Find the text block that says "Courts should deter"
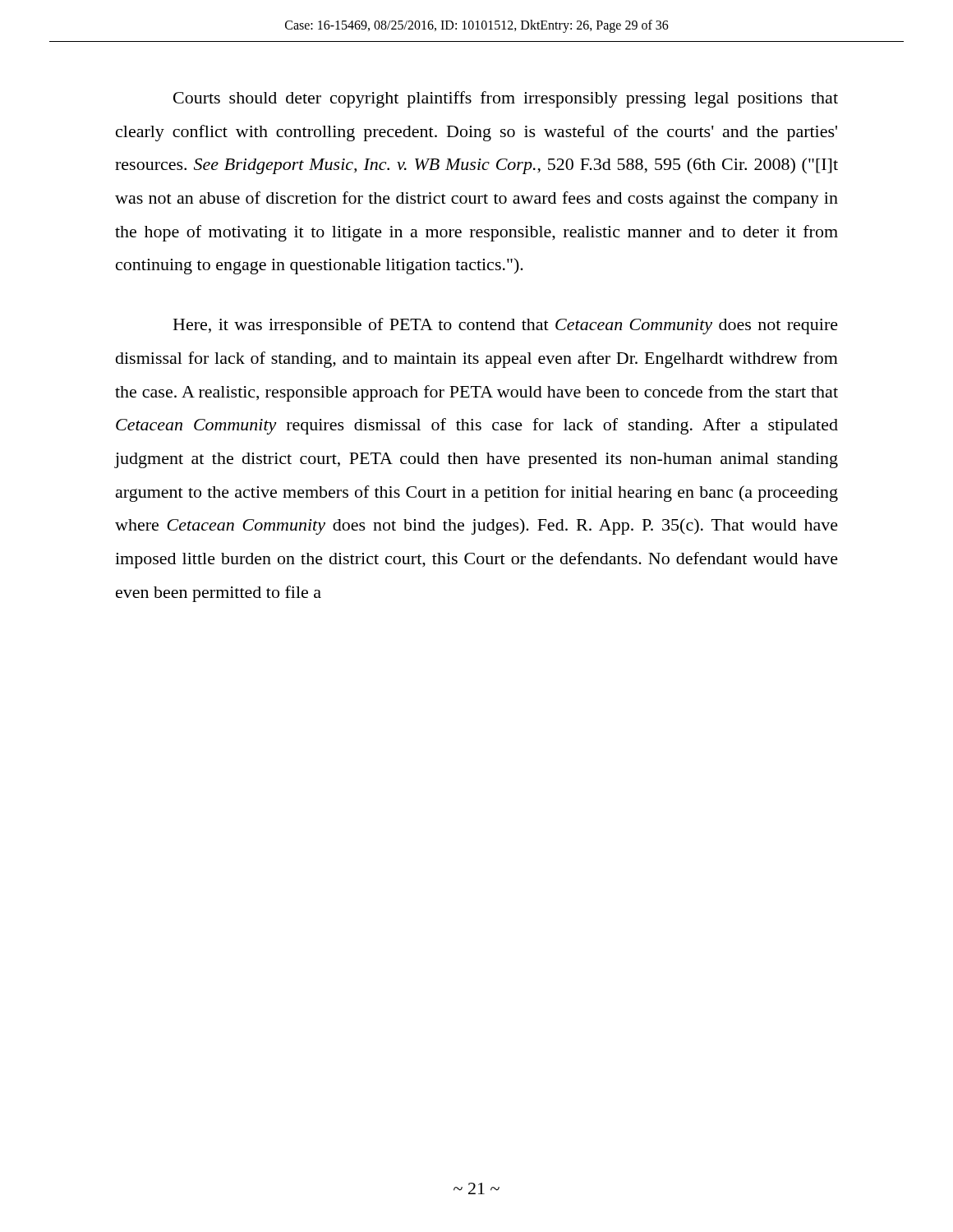The width and height of the screenshot is (953, 1232). click(506, 99)
